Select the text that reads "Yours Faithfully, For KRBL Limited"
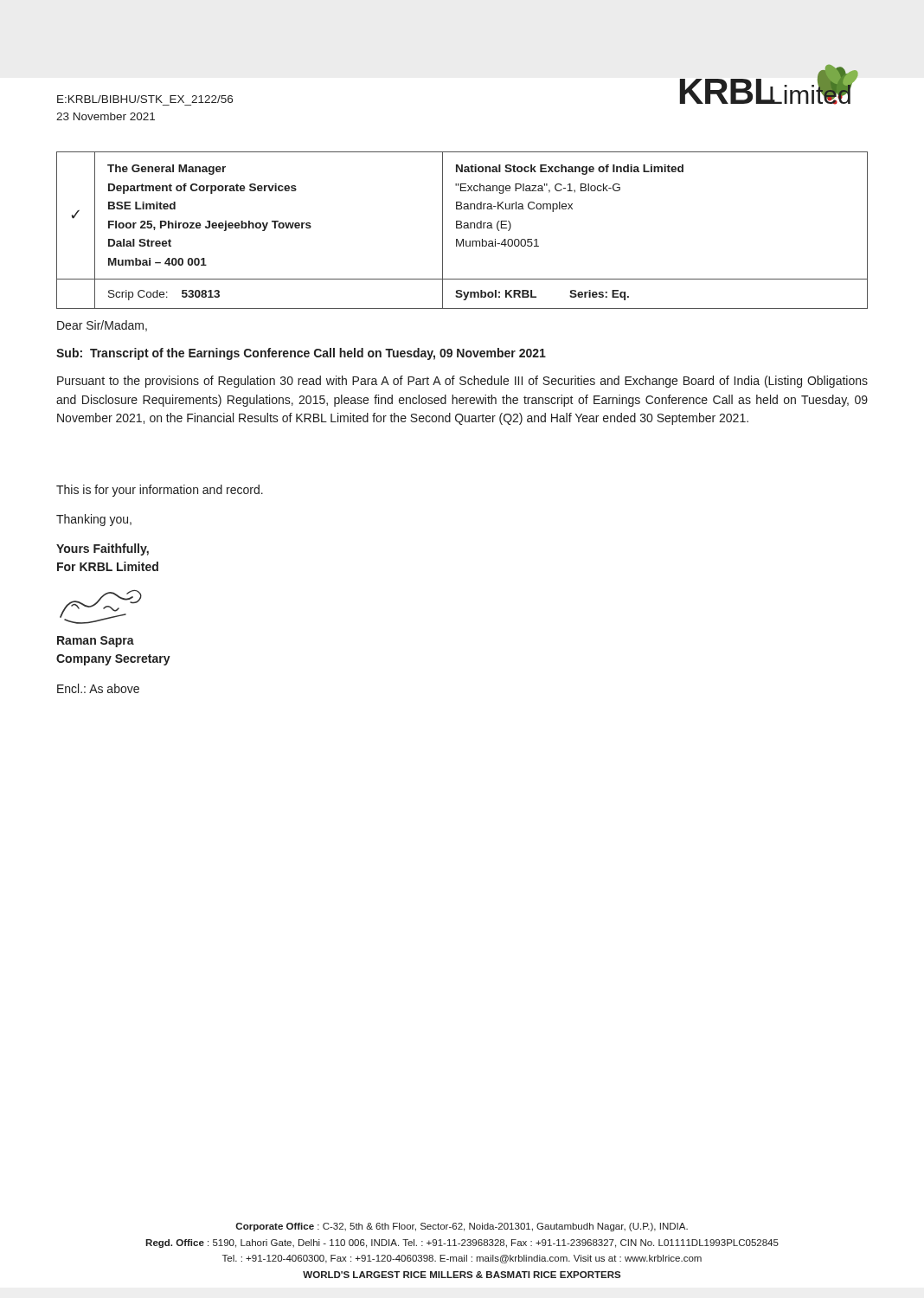The height and width of the screenshot is (1298, 924). 108,558
